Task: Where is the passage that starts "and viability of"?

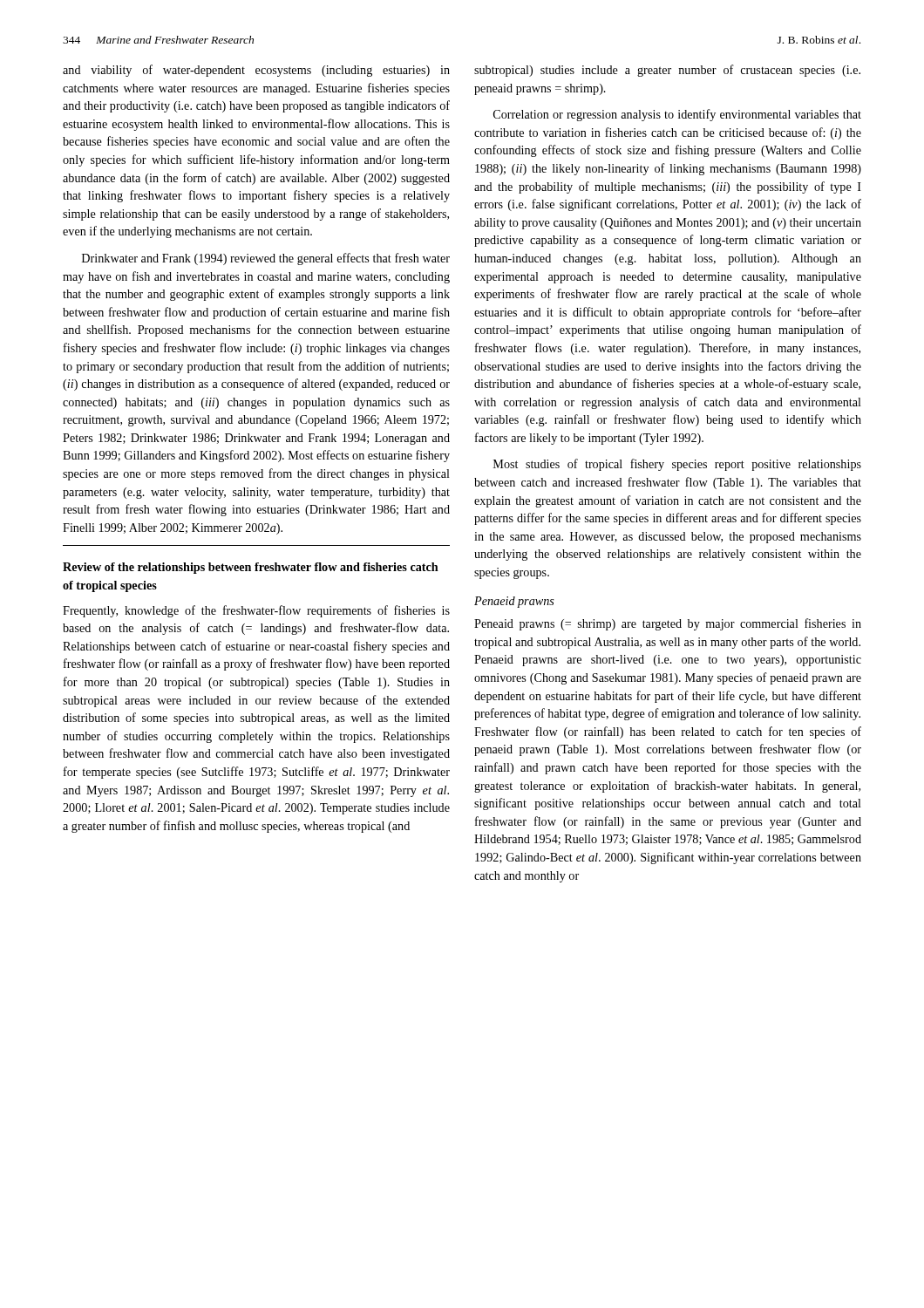Action: (256, 151)
